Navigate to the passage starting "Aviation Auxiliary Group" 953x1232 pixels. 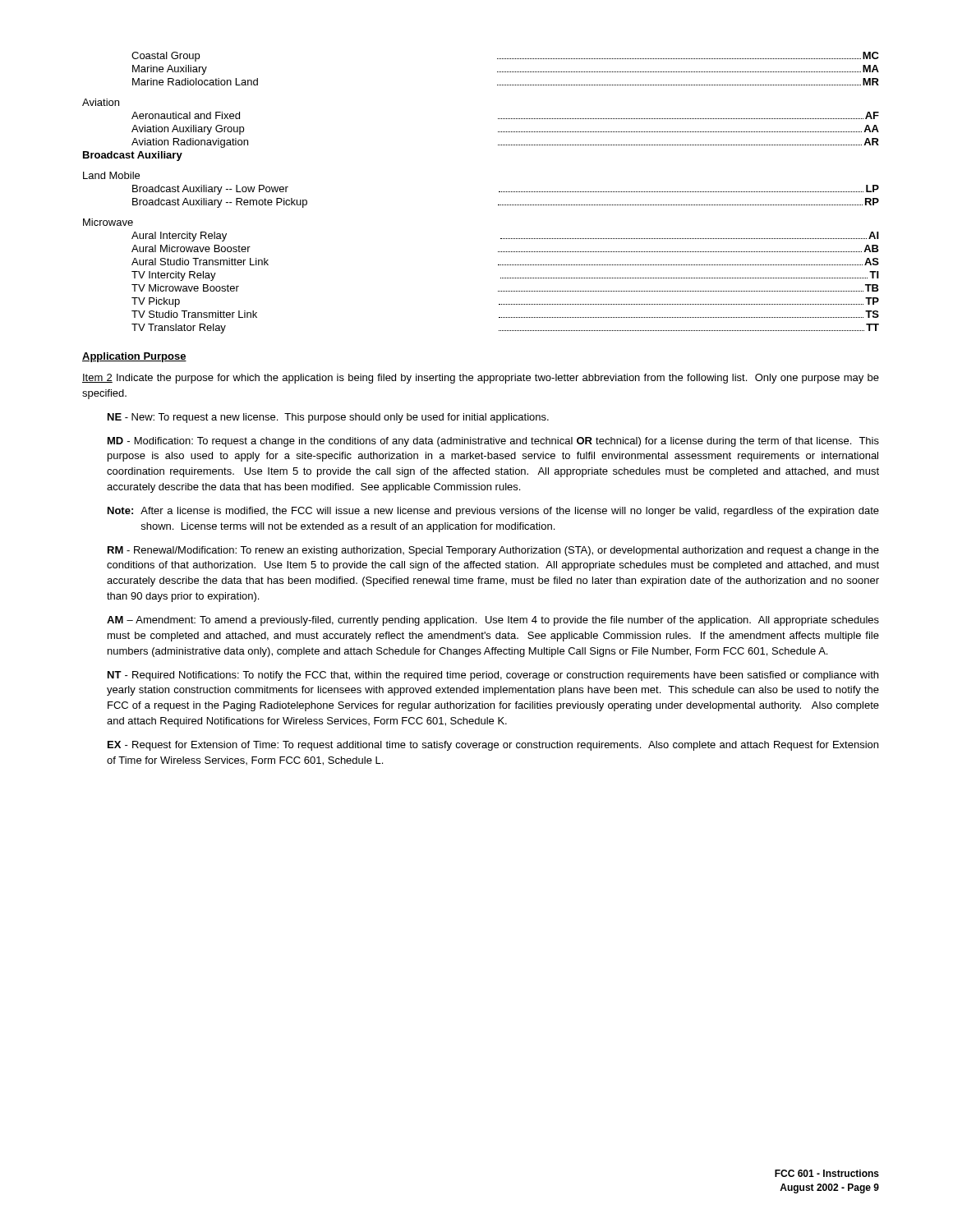click(x=505, y=128)
